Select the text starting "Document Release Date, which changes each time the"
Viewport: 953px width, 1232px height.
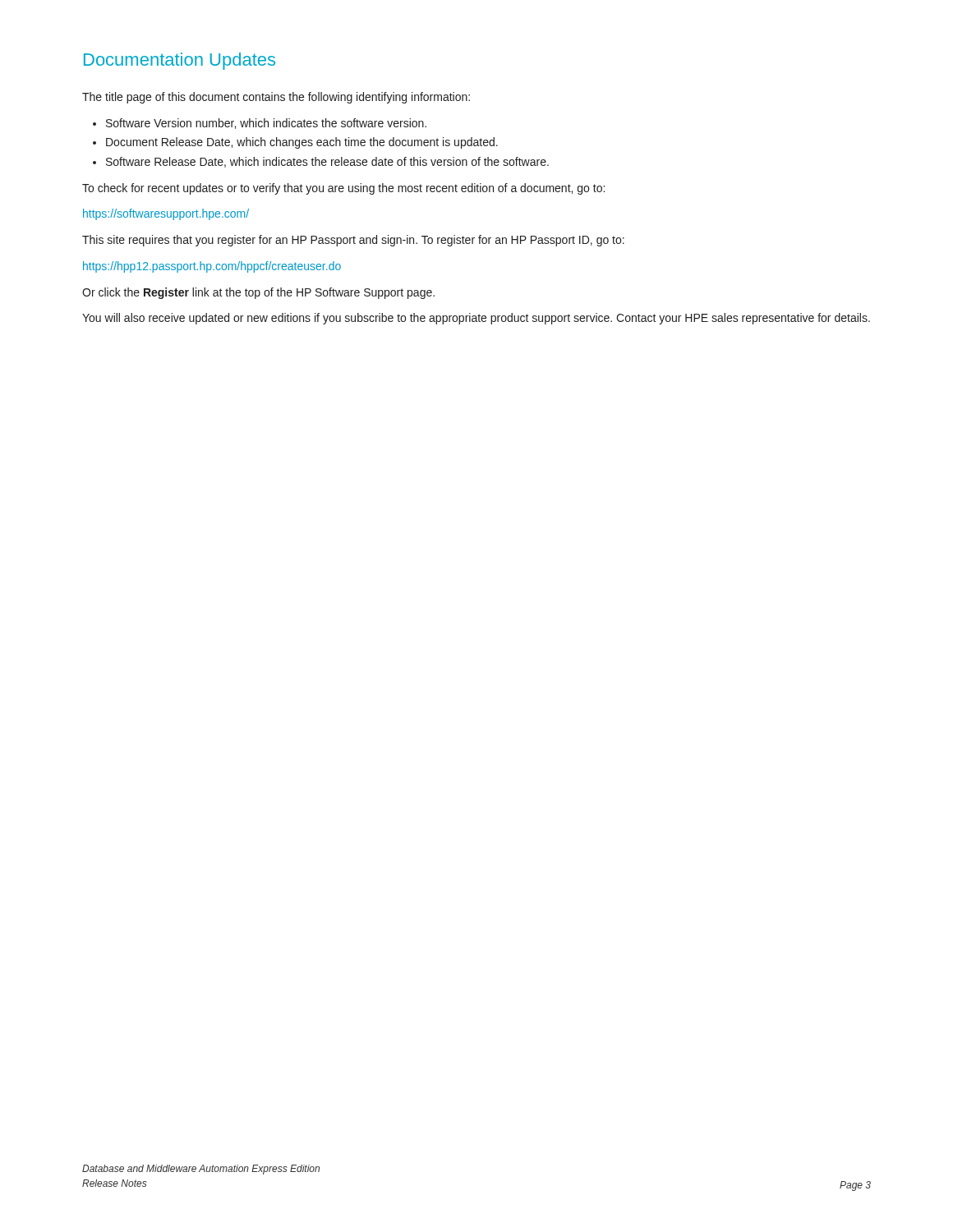click(x=302, y=142)
